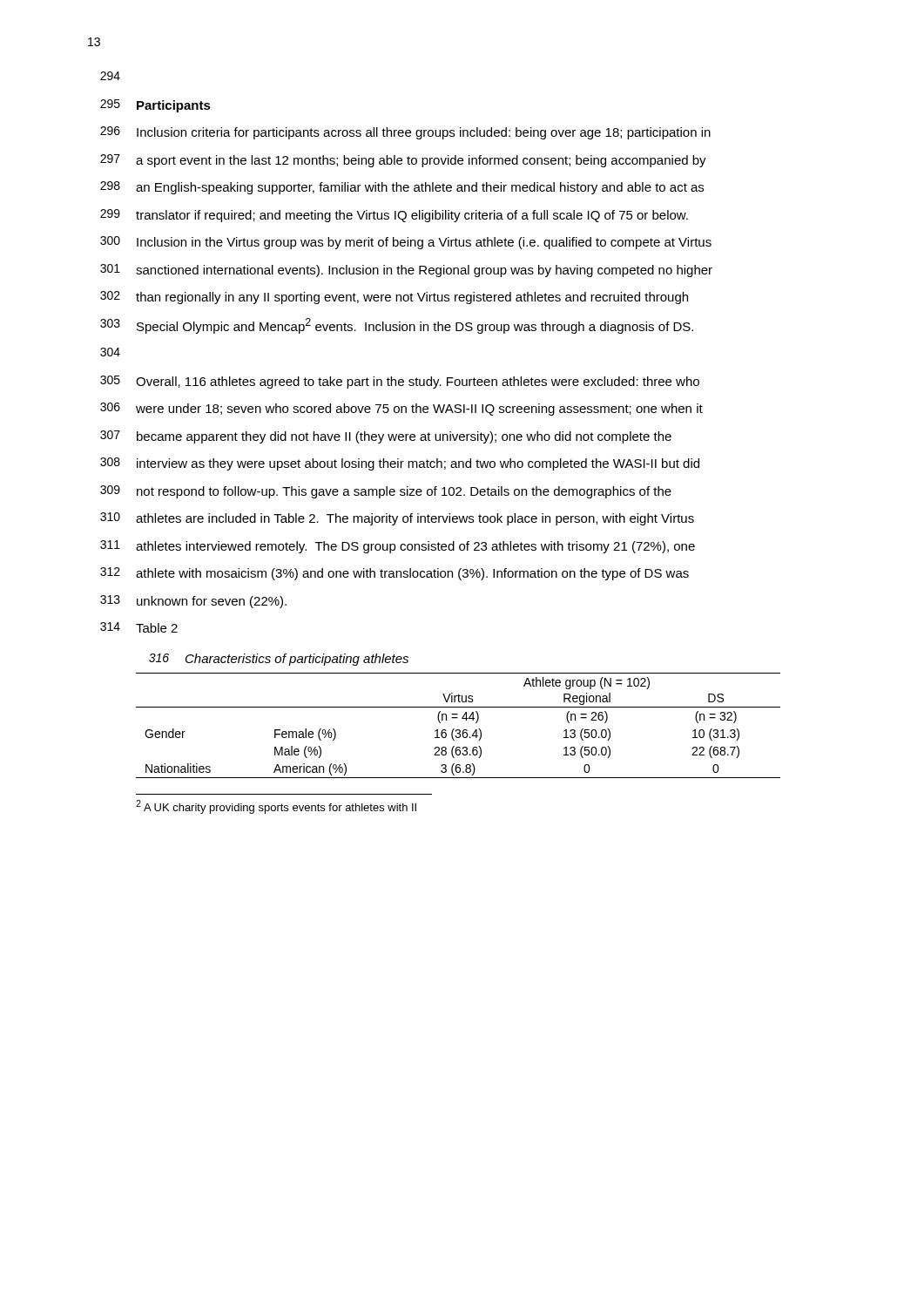This screenshot has height=1307, width=924.
Task: Find the text block that says "301sanctioned international events). Inclusion in"
Action: (400, 269)
